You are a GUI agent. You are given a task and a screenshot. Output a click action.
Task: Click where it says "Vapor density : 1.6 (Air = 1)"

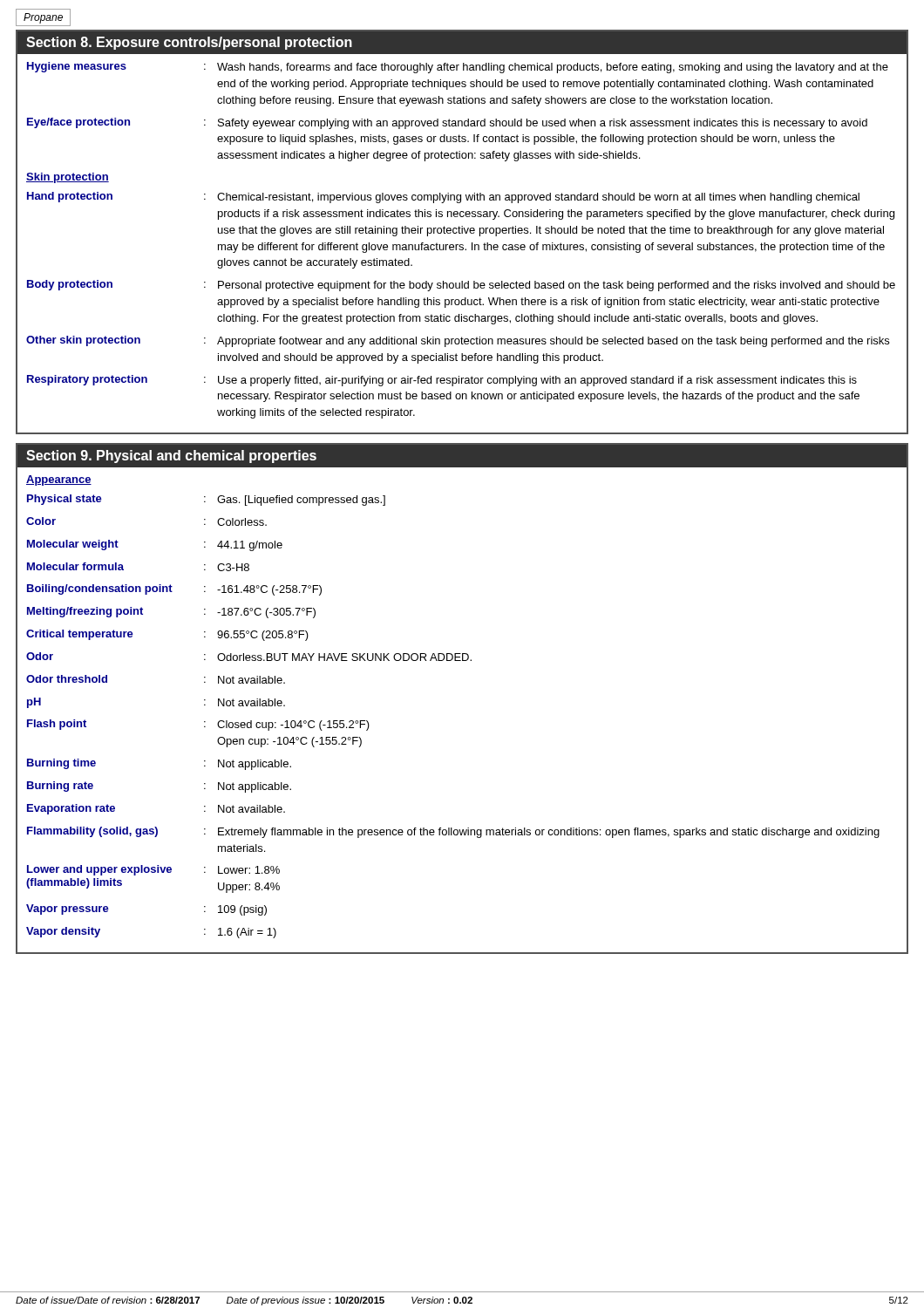point(63,933)
